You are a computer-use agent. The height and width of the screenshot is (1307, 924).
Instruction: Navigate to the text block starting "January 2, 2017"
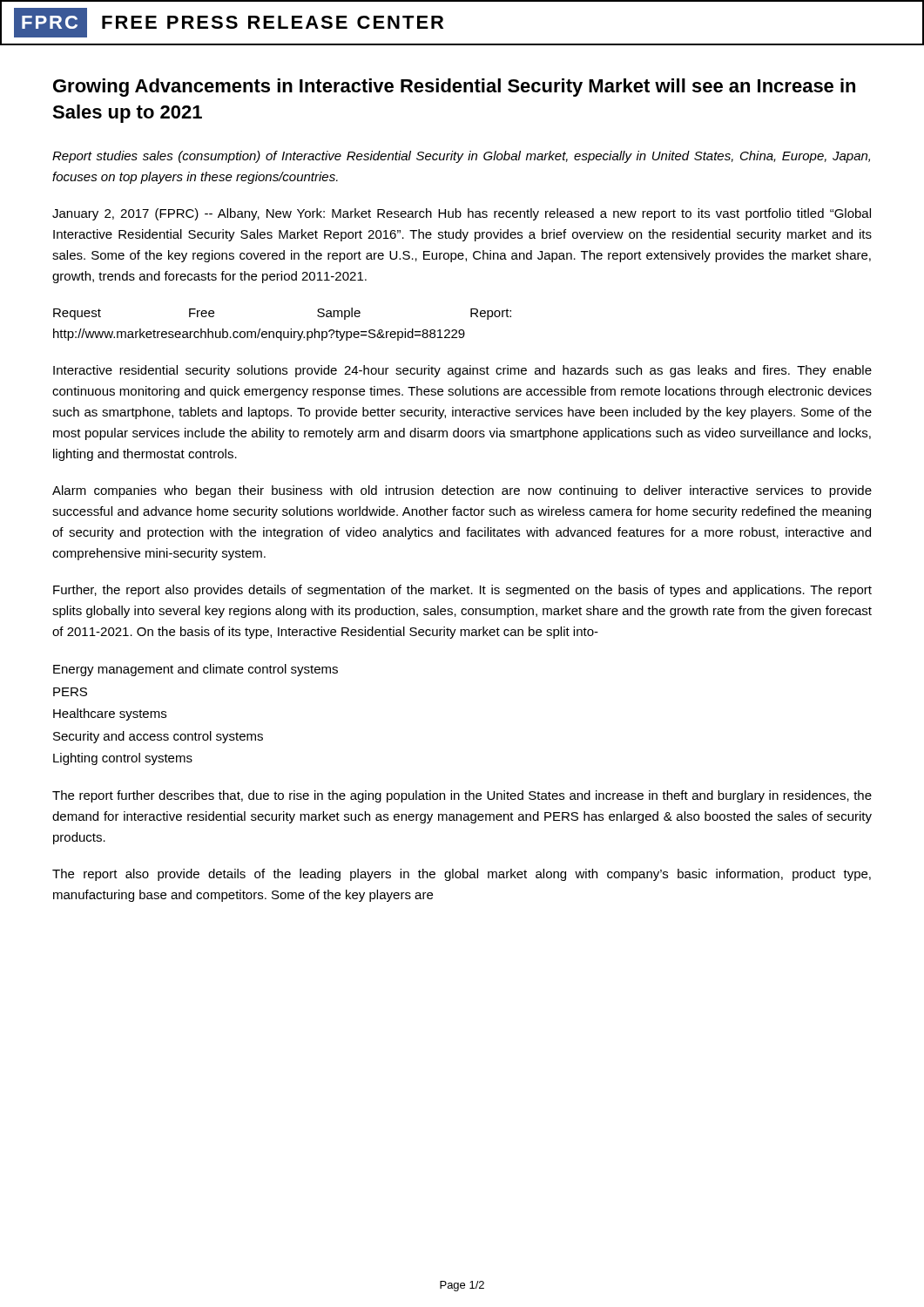click(x=462, y=245)
